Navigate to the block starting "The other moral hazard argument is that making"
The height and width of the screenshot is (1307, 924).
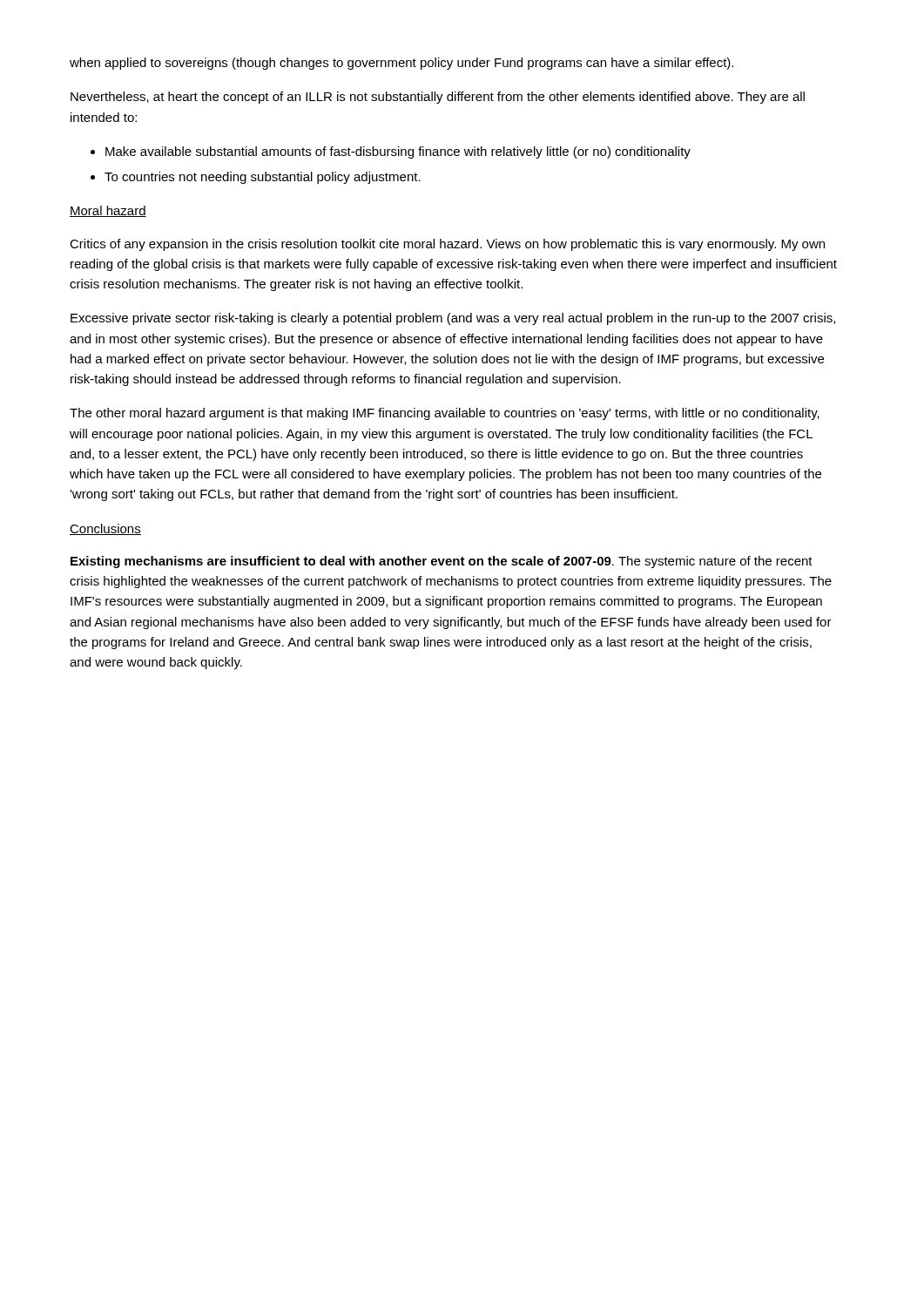[446, 453]
